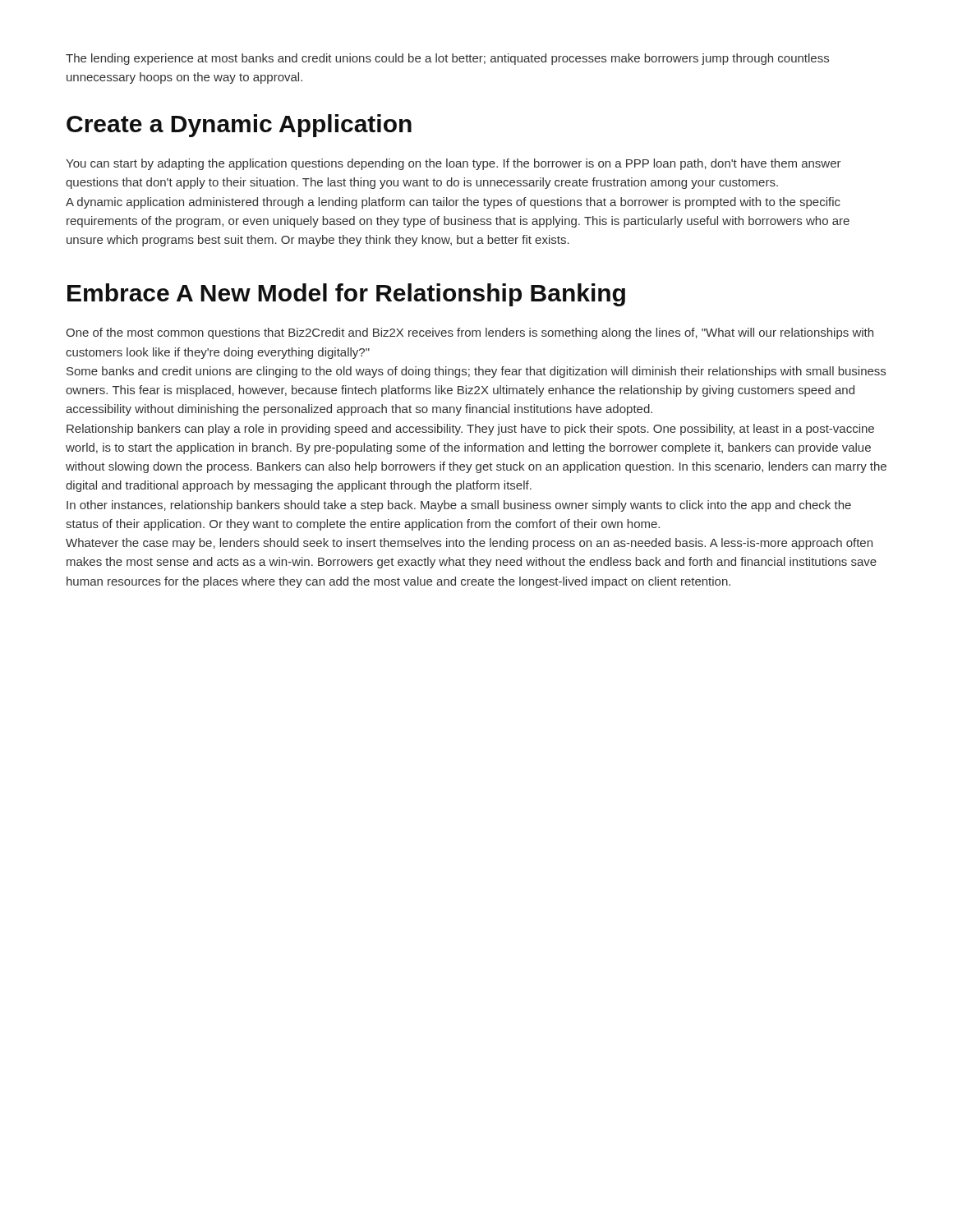The image size is (953, 1232).
Task: Select the text block with the text "The lending experience at most banks and"
Action: click(448, 67)
